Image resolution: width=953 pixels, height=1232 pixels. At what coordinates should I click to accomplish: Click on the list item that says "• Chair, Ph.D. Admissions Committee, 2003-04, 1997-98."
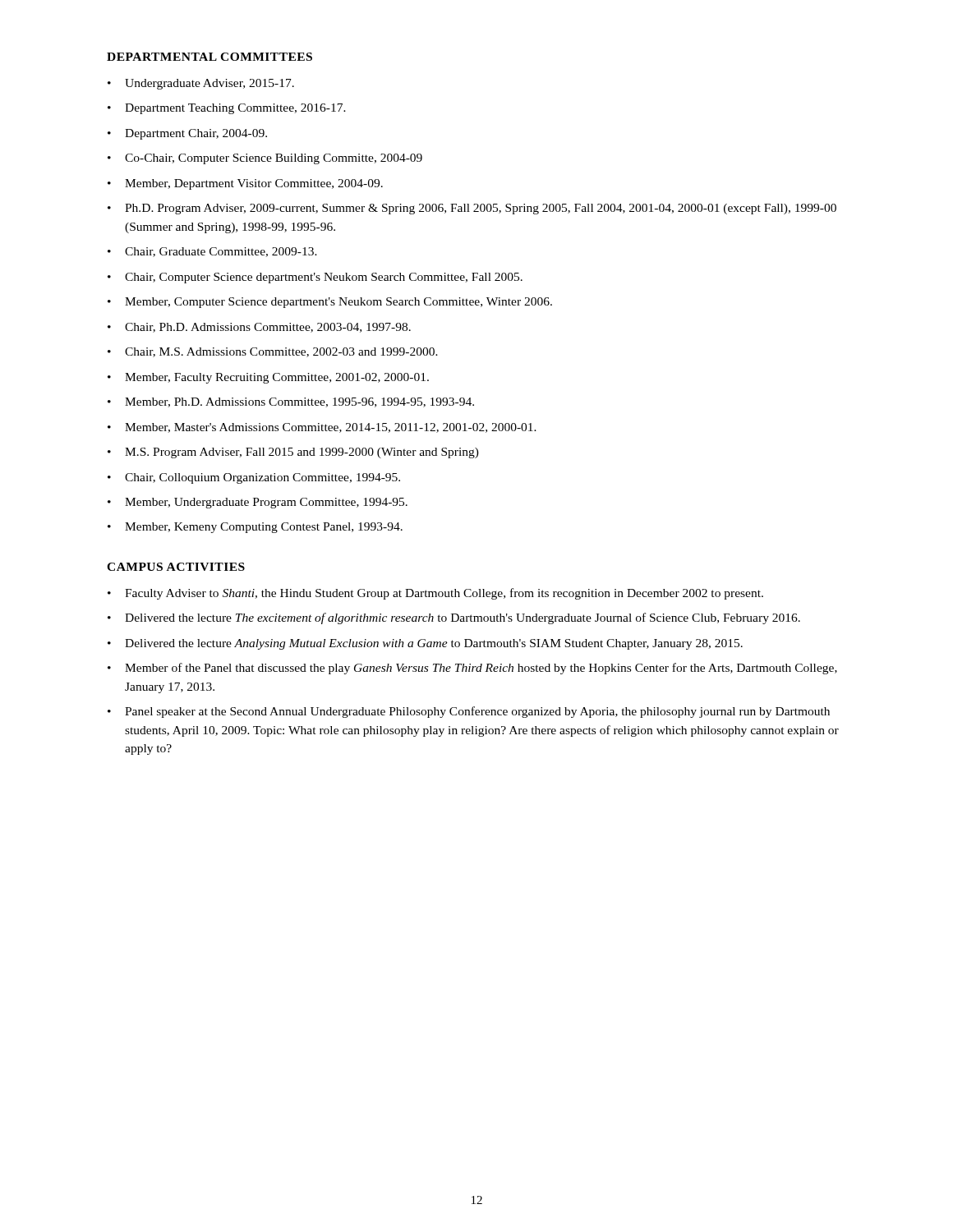[259, 328]
